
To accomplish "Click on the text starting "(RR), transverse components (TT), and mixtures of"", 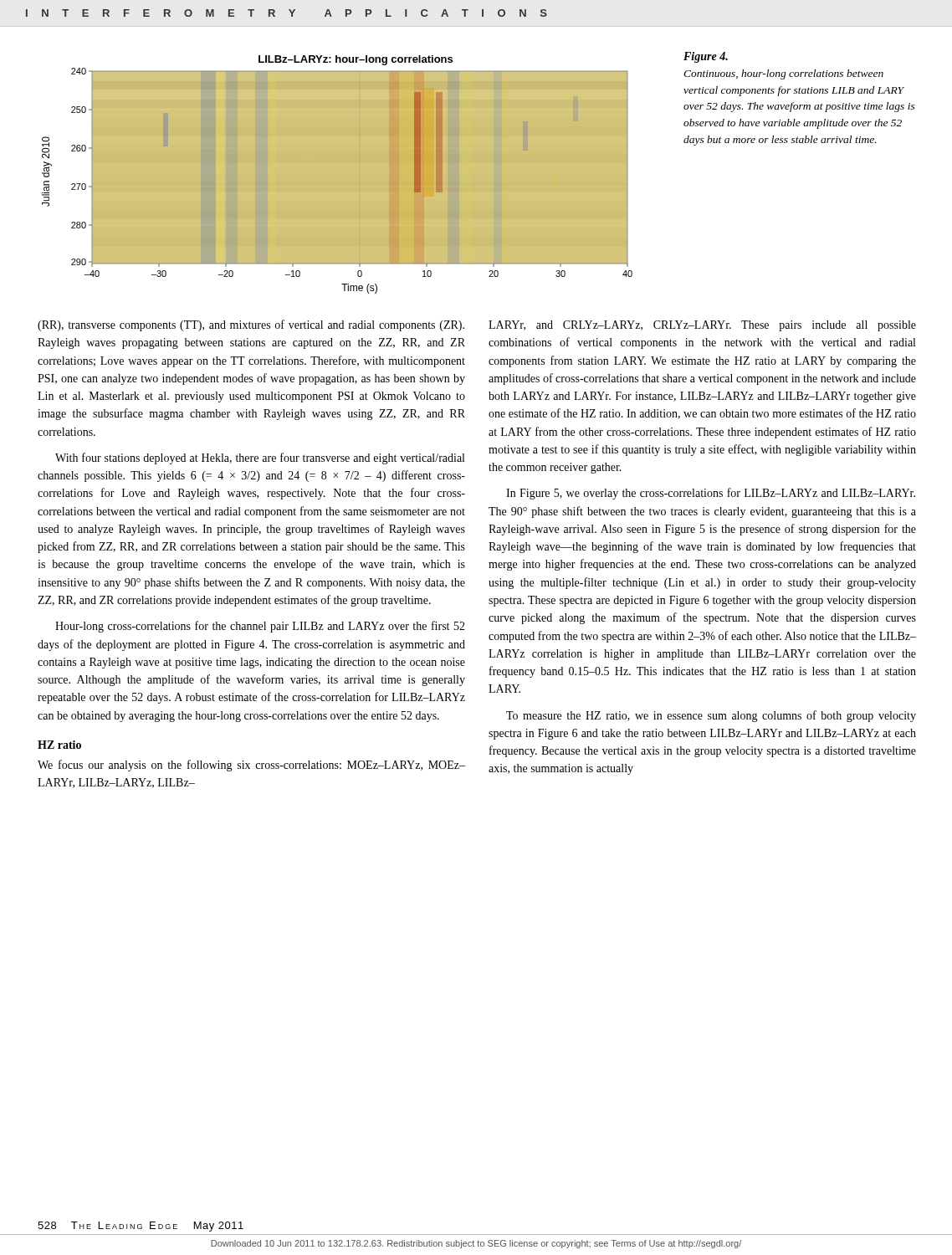I will [x=251, y=554].
